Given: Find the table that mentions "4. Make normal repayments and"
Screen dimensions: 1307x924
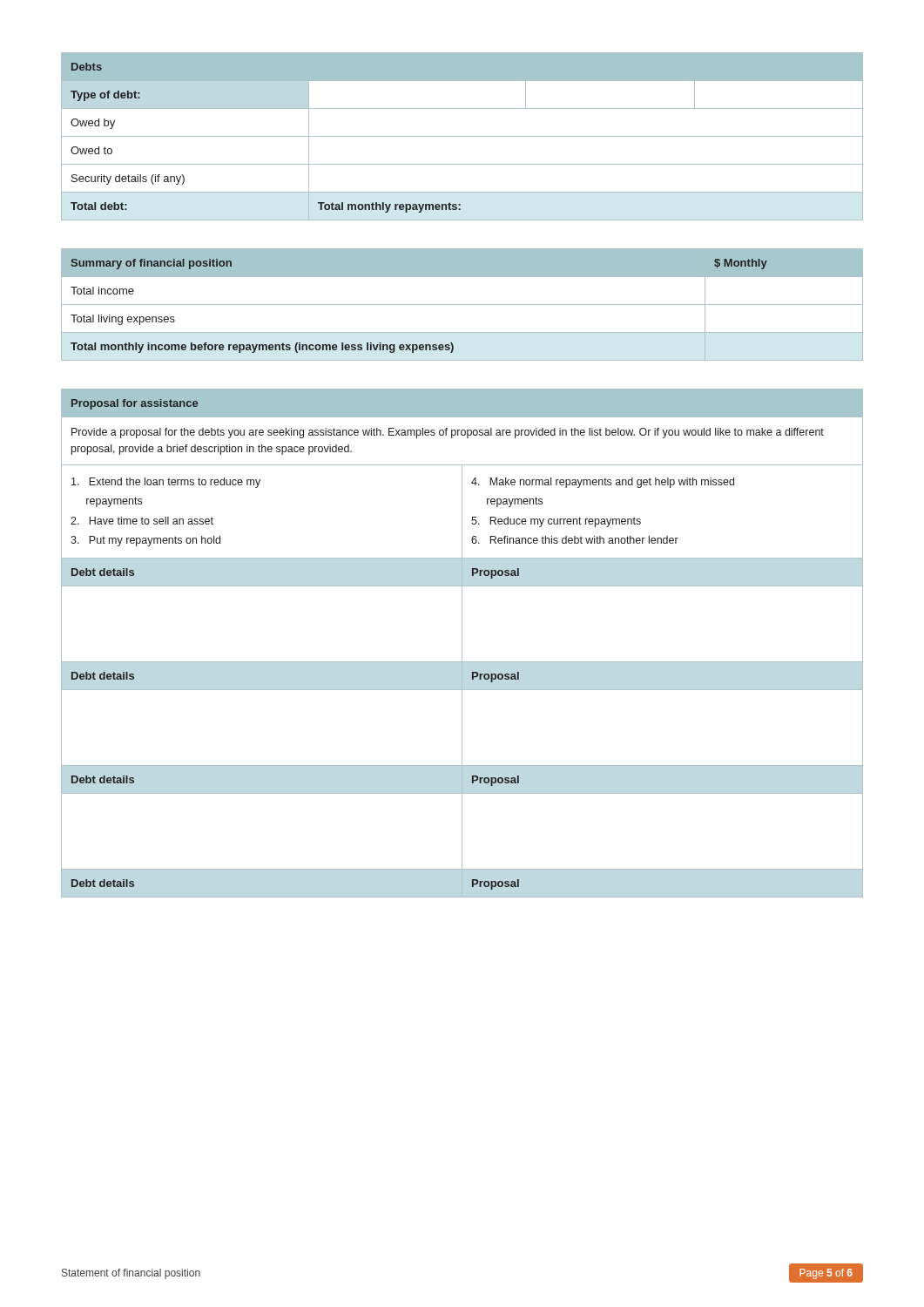Looking at the screenshot, I should click(x=462, y=643).
